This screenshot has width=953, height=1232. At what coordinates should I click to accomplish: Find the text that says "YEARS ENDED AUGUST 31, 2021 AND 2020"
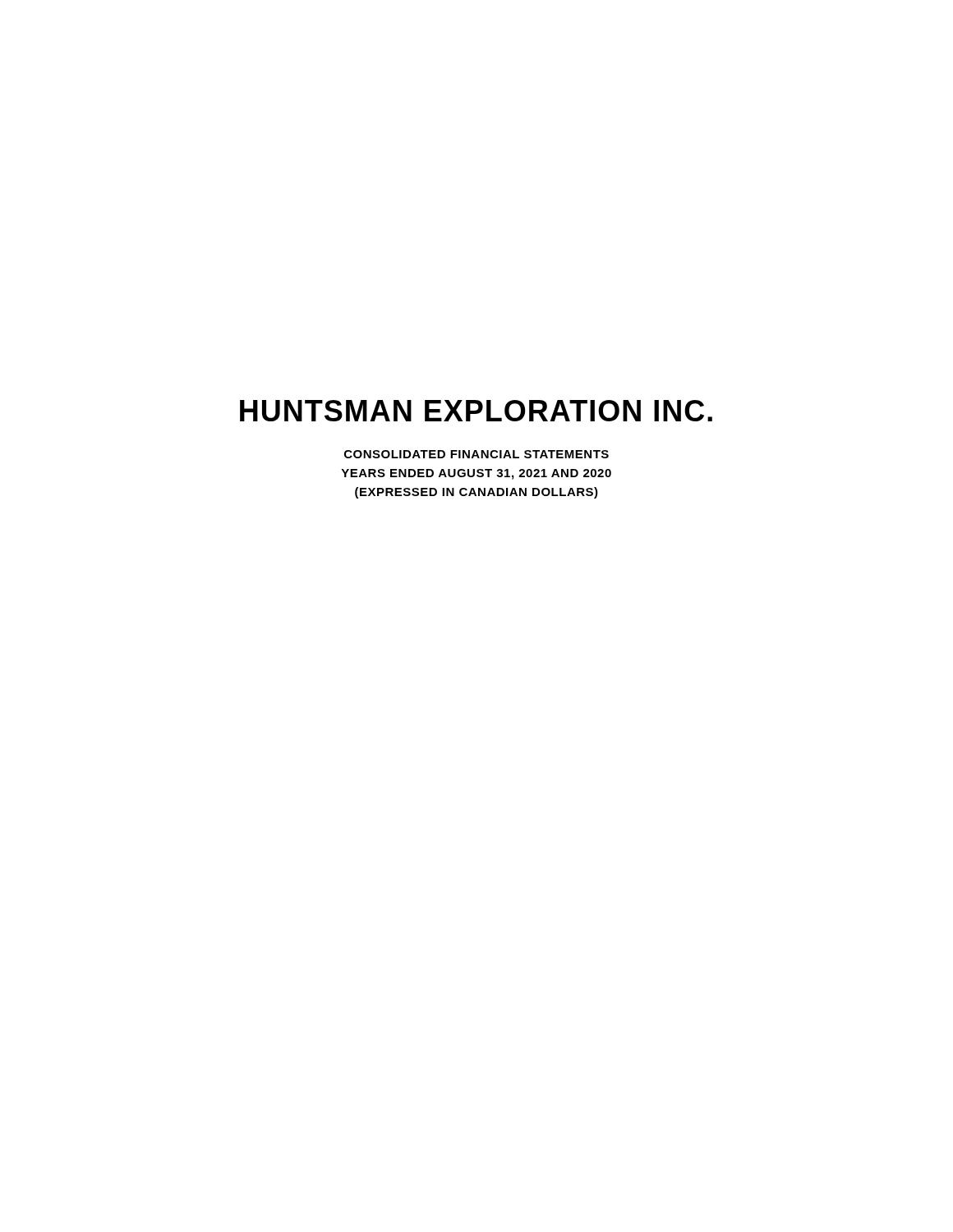point(476,473)
